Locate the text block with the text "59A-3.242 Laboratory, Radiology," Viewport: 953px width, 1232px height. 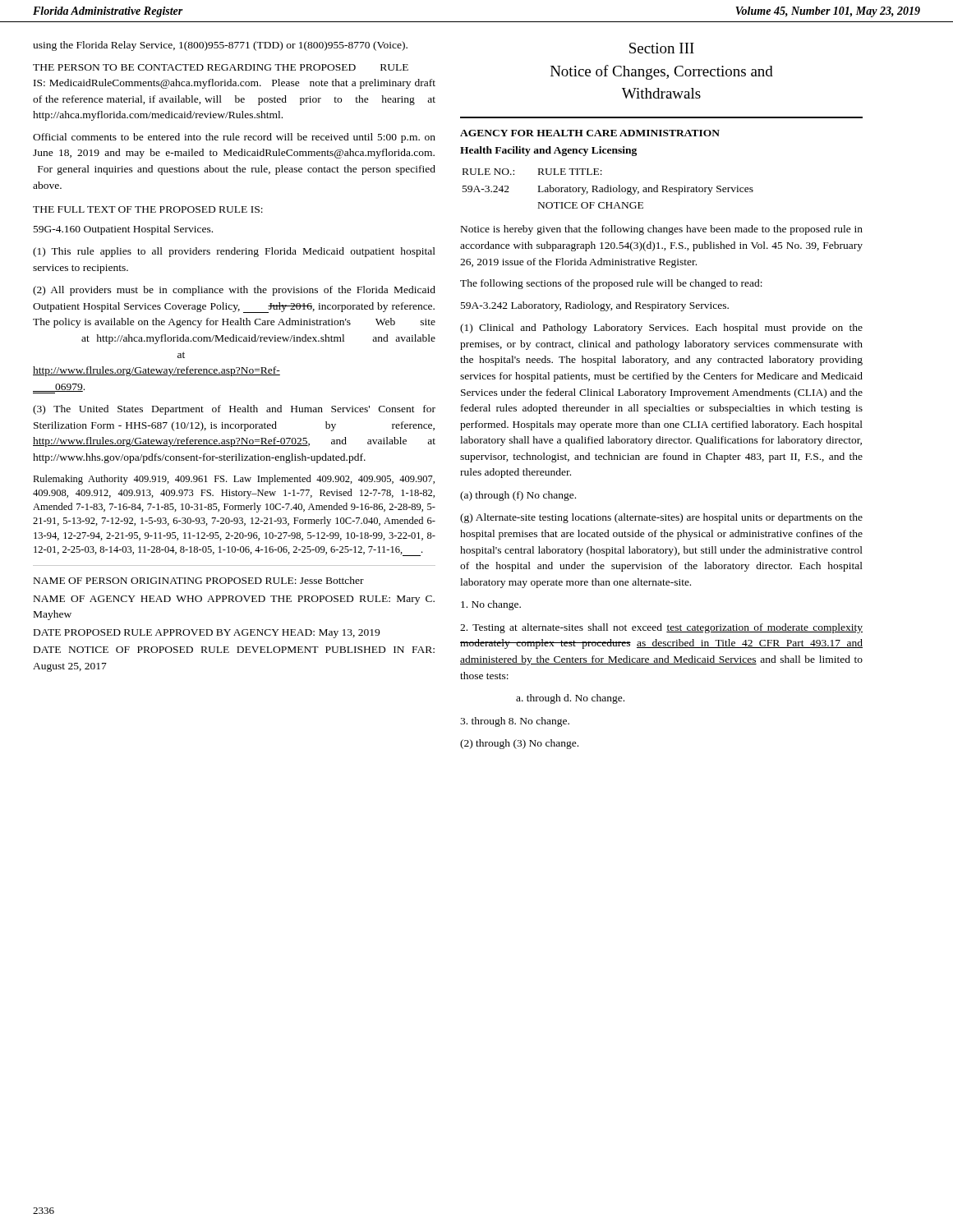(661, 524)
